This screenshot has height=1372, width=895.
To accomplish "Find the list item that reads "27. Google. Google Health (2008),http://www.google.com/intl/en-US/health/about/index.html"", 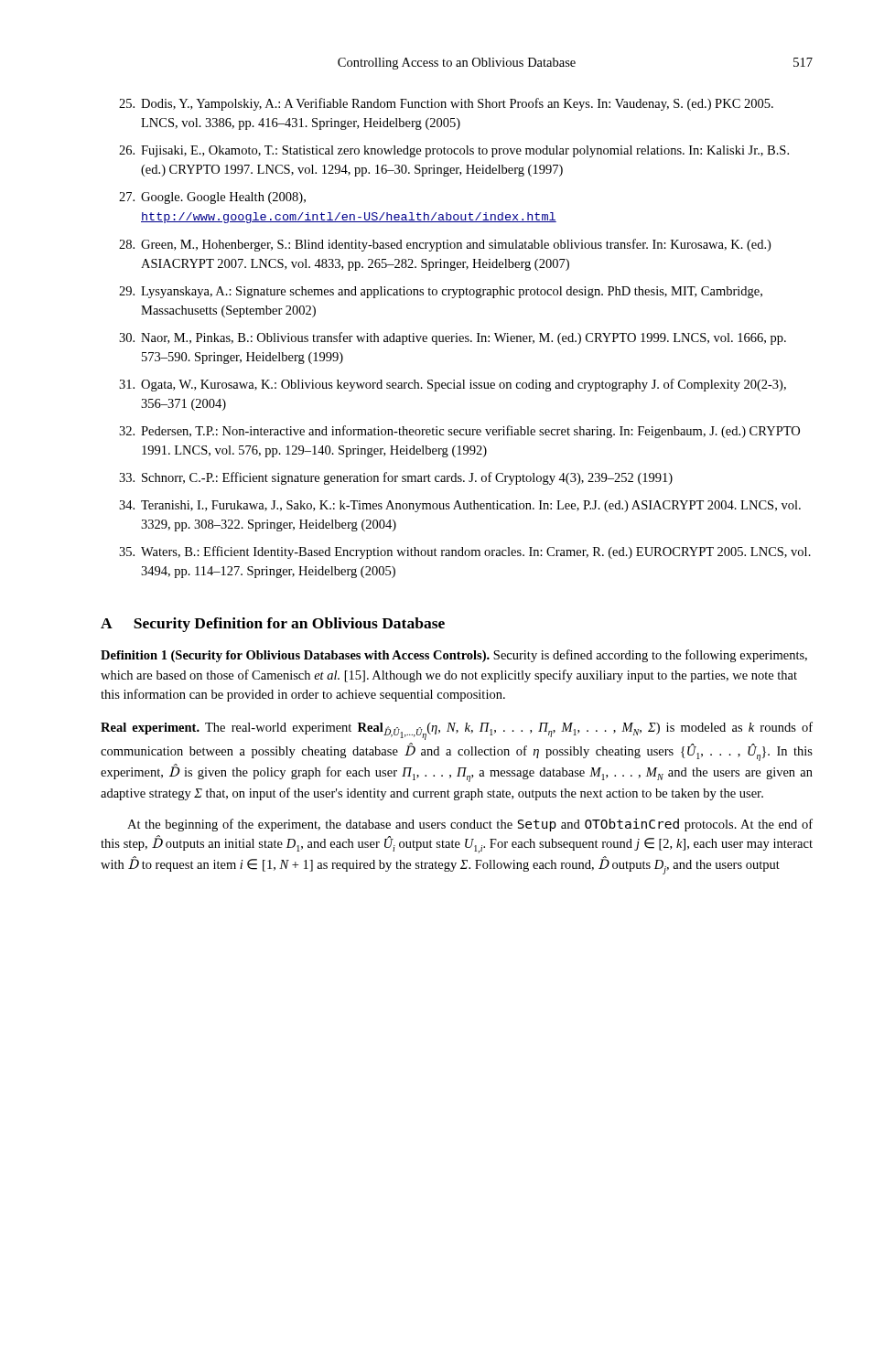I will [x=457, y=207].
